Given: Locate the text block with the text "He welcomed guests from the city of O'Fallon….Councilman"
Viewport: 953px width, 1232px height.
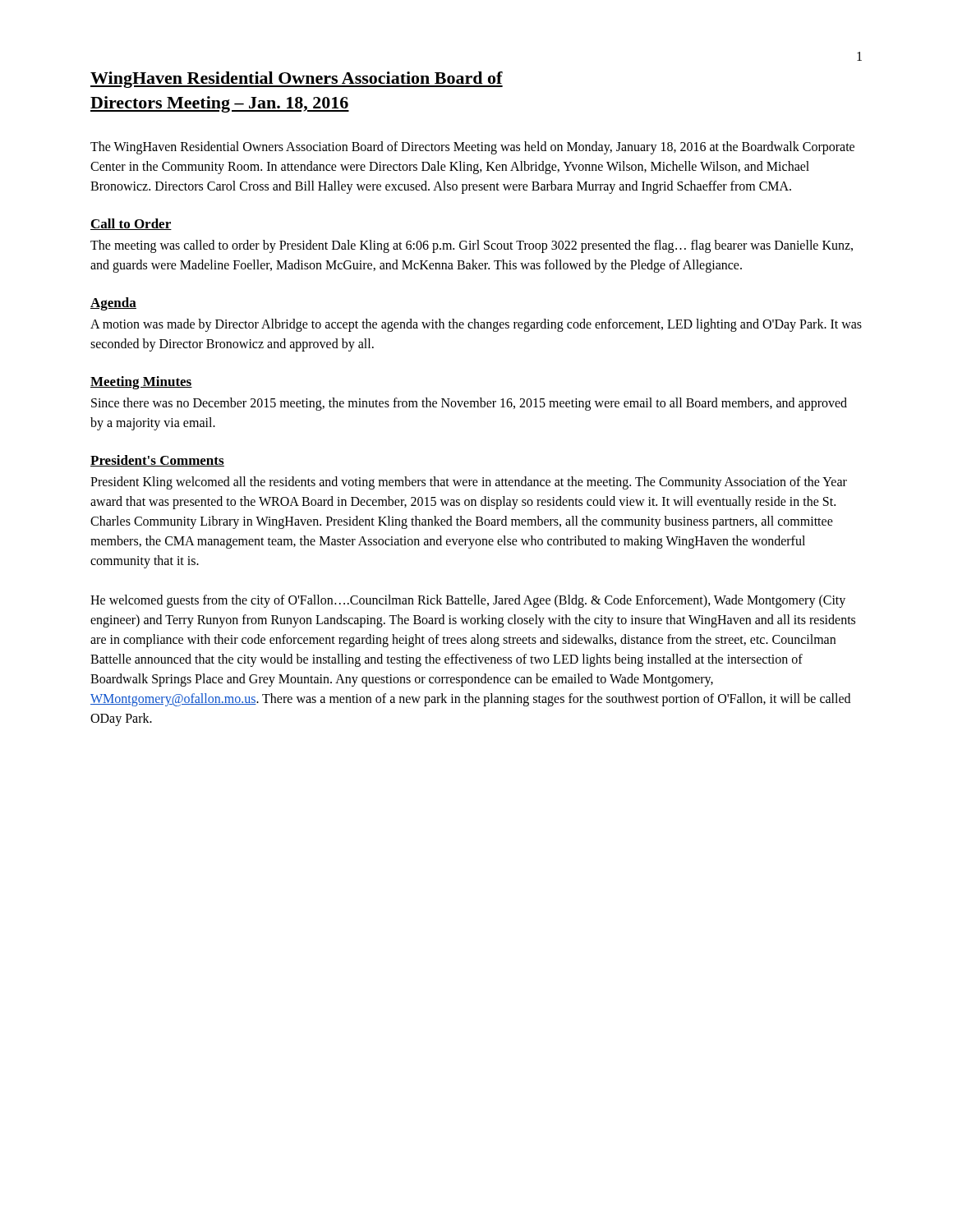Looking at the screenshot, I should [476, 660].
